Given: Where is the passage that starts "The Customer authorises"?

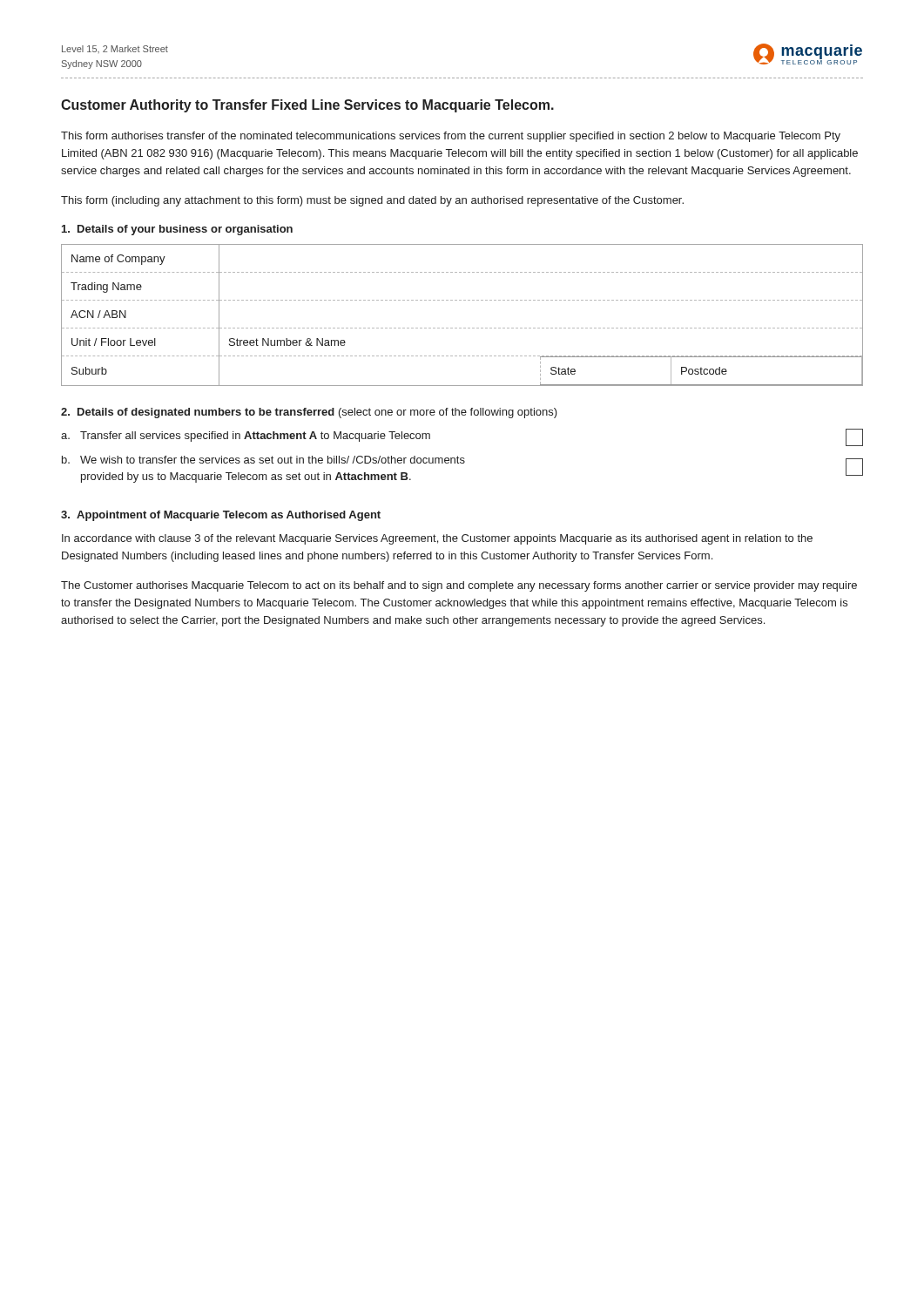Looking at the screenshot, I should [x=459, y=603].
